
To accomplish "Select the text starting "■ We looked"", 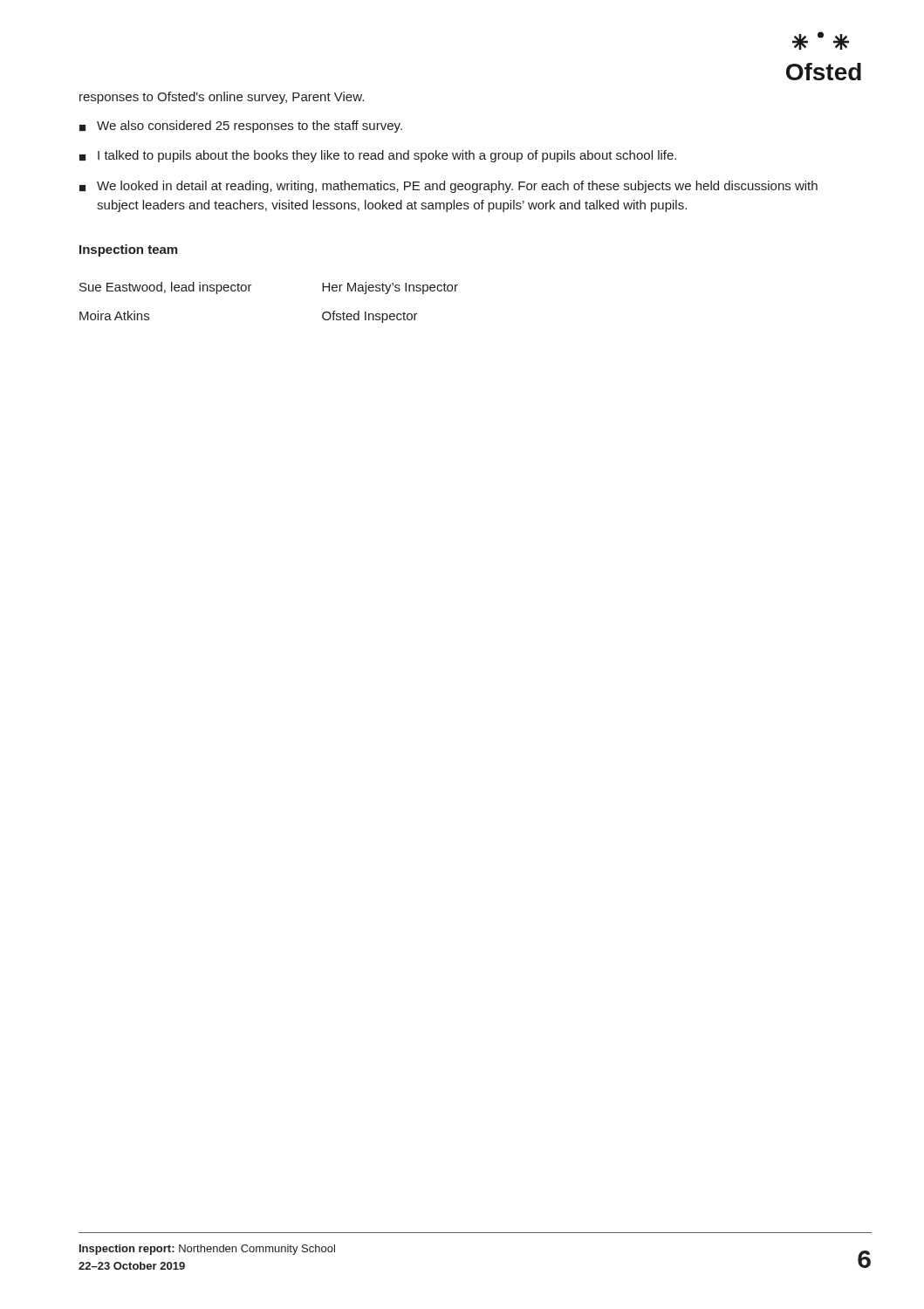I will coord(466,195).
